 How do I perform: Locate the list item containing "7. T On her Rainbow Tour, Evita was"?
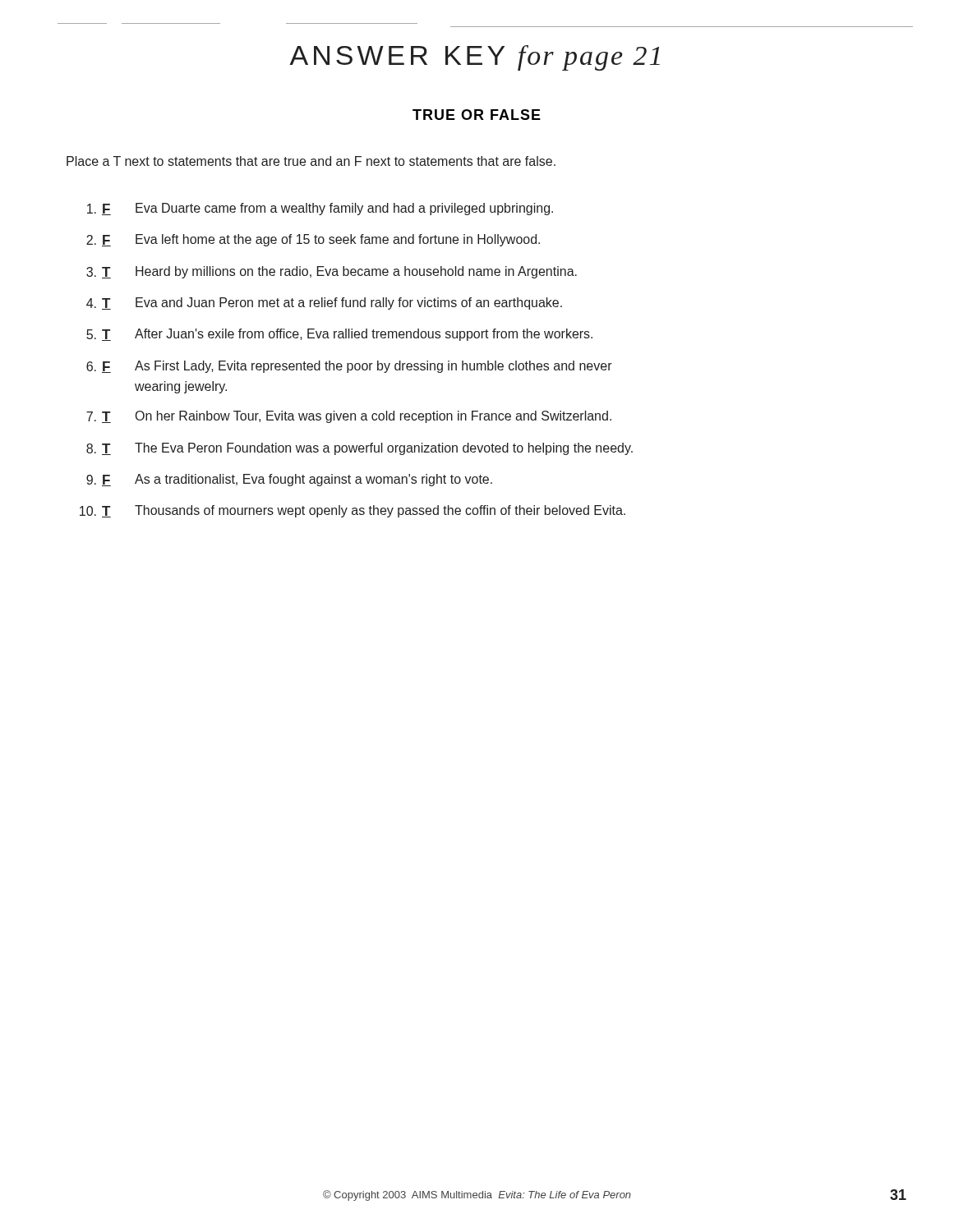pos(477,418)
